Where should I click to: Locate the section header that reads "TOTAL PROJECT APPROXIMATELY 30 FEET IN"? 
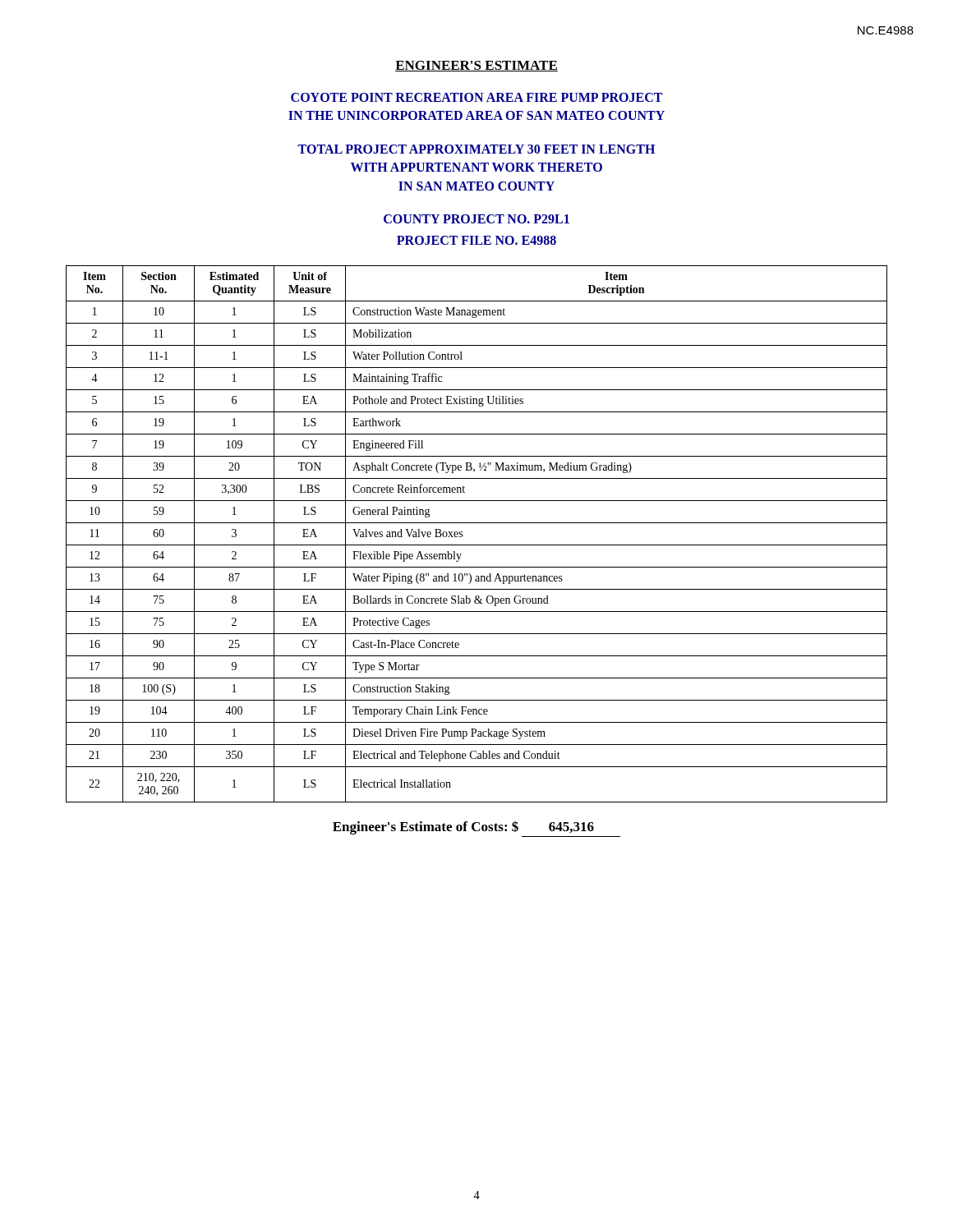coord(476,167)
